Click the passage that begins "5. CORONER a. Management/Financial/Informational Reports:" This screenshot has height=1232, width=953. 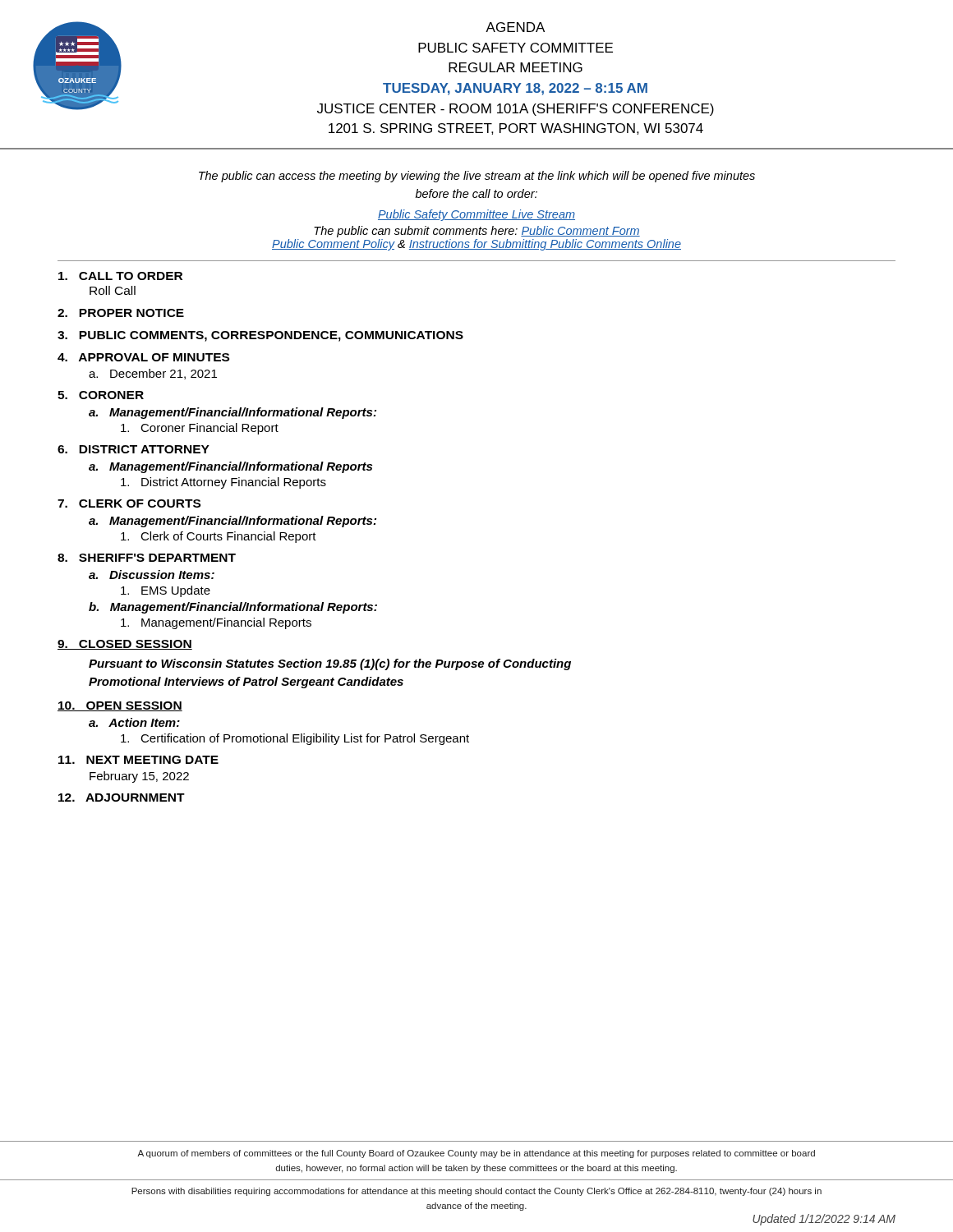101,395
